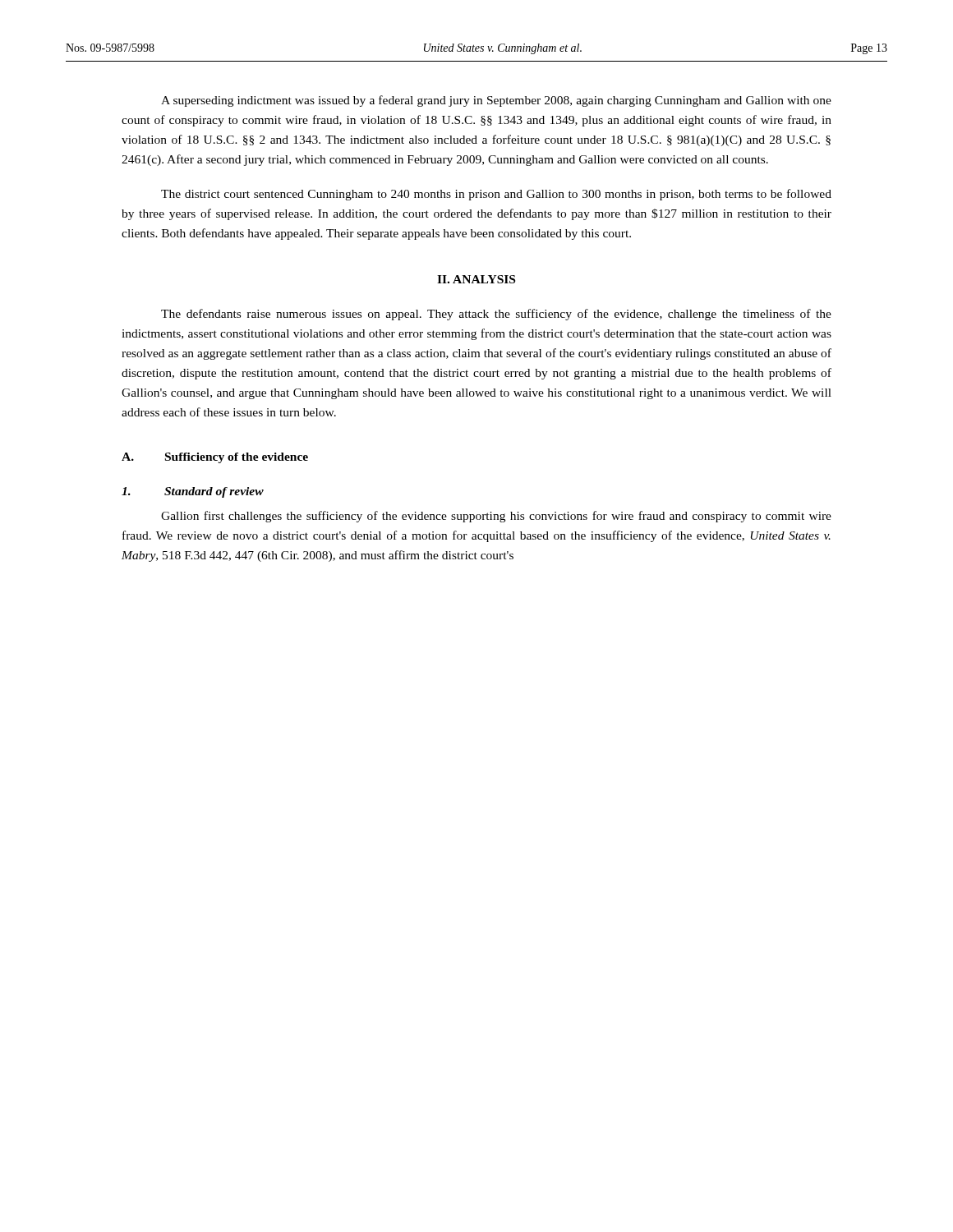Click the passage that begins "A superseding indictment"

[476, 130]
